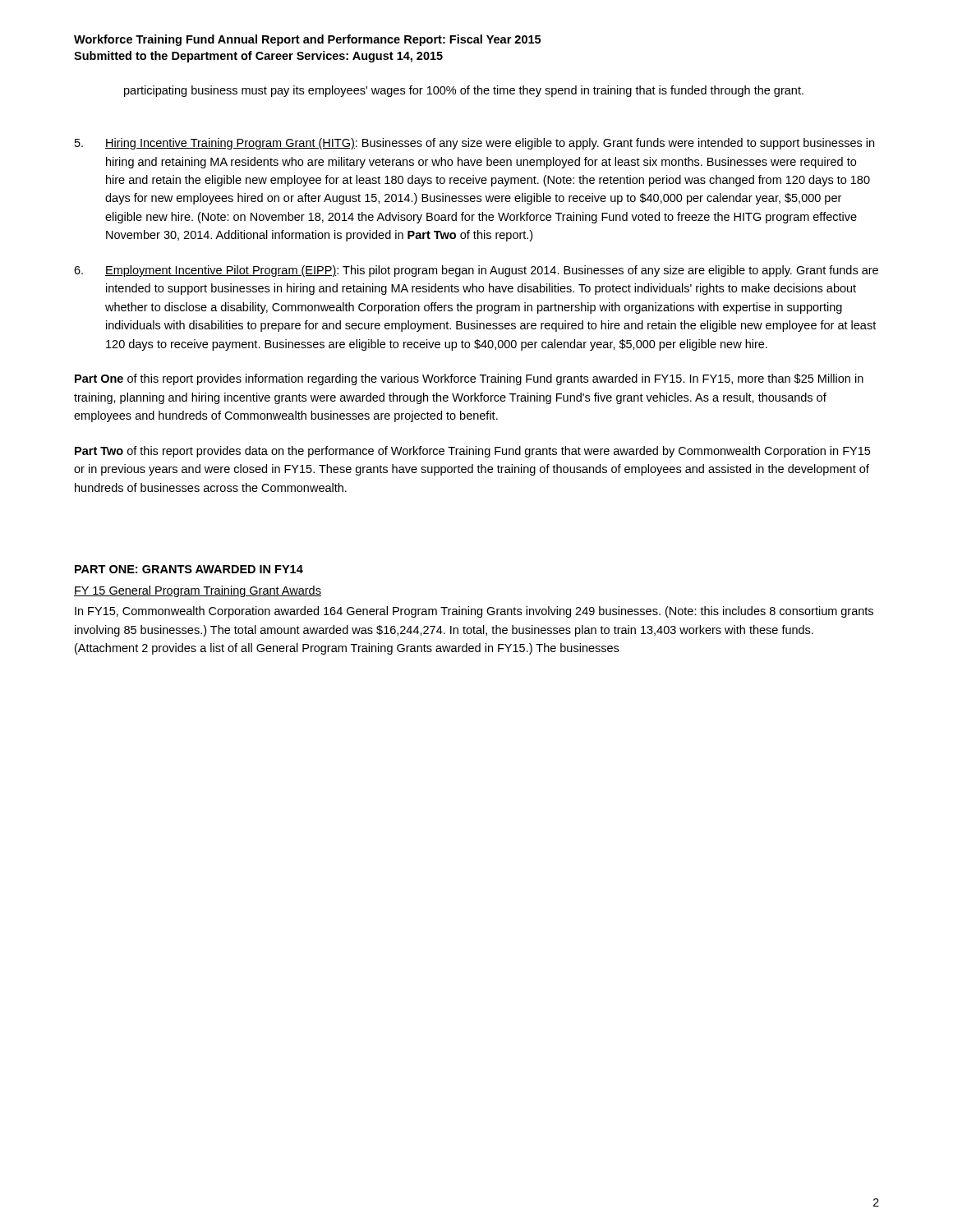Point to the region starting "6. Employment Incentive Pilot Program (EIPP): This"
953x1232 pixels.
click(x=476, y=307)
